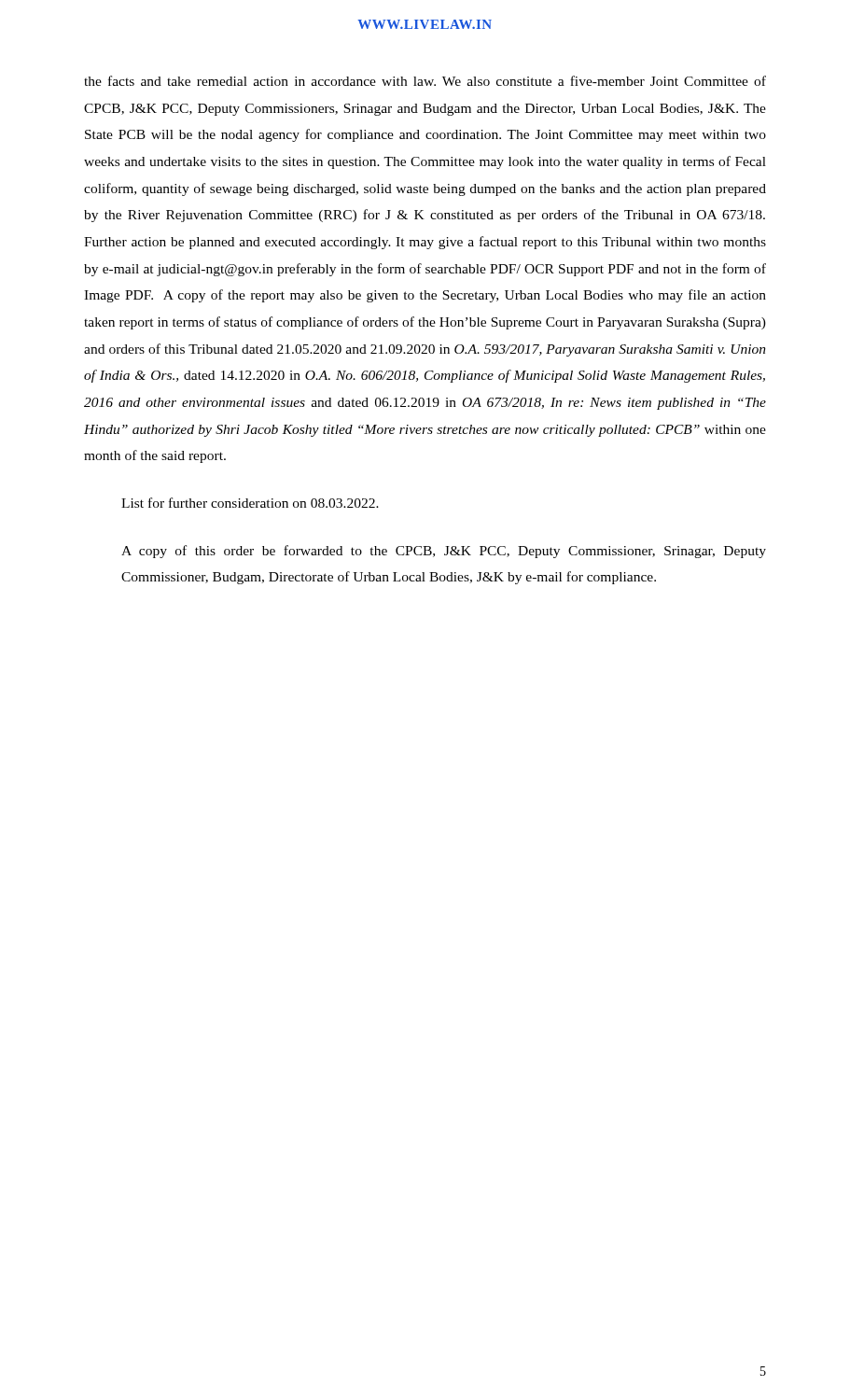The width and height of the screenshot is (850, 1400).
Task: Locate the text block that says "the facts and take remedial"
Action: (x=425, y=268)
